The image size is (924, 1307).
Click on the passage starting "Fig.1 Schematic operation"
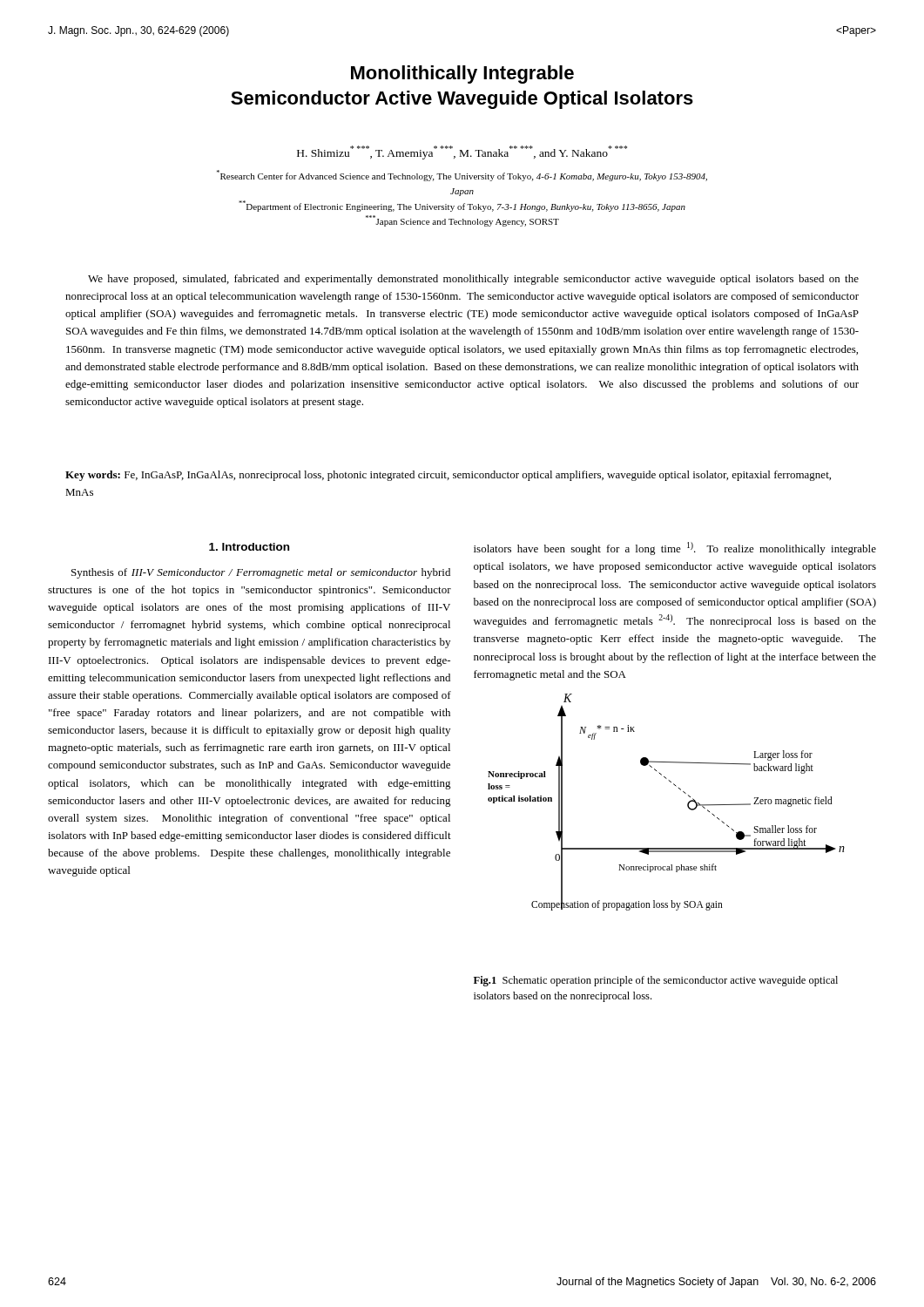pyautogui.click(x=656, y=988)
